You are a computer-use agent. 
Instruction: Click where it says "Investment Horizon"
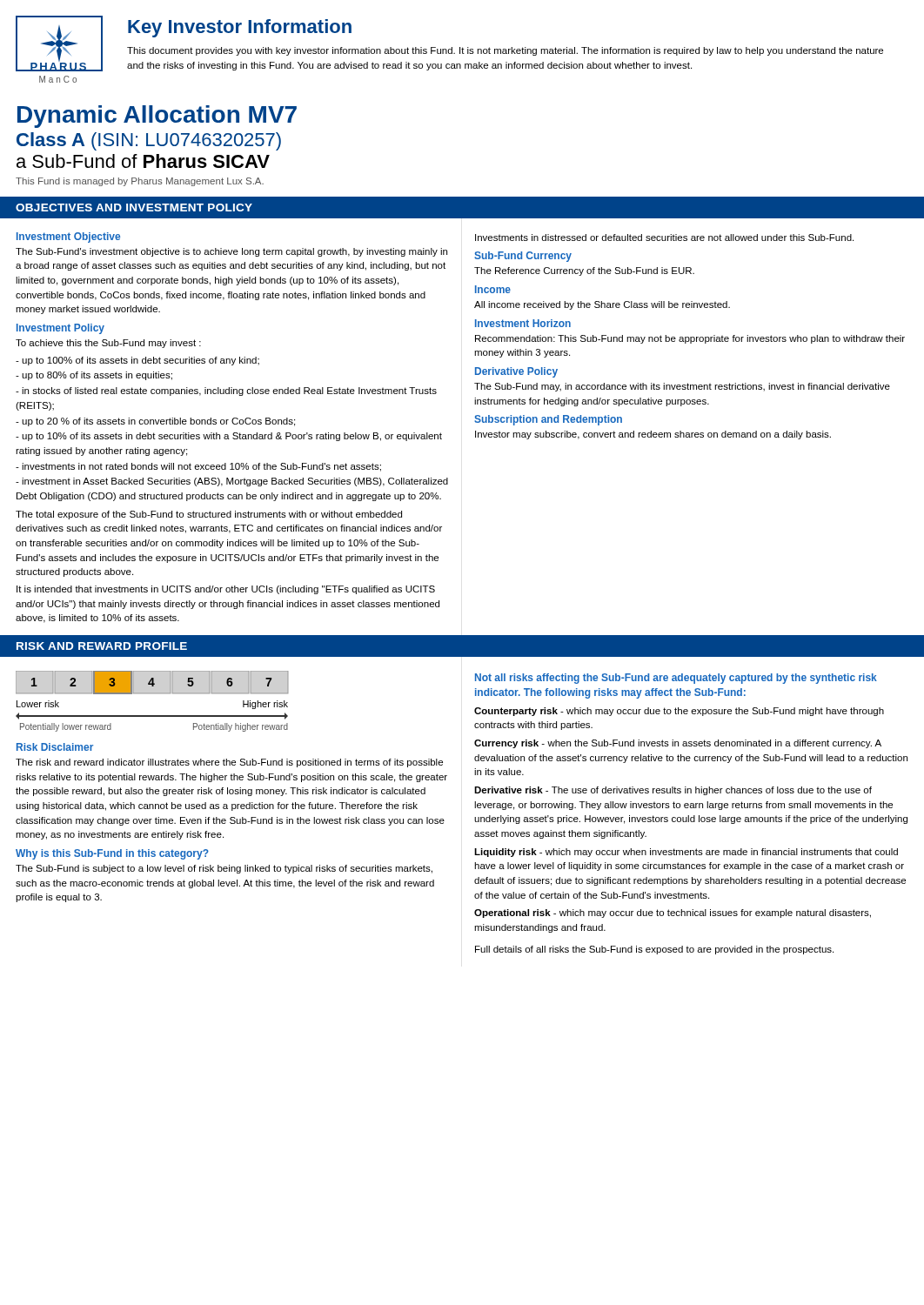[523, 323]
